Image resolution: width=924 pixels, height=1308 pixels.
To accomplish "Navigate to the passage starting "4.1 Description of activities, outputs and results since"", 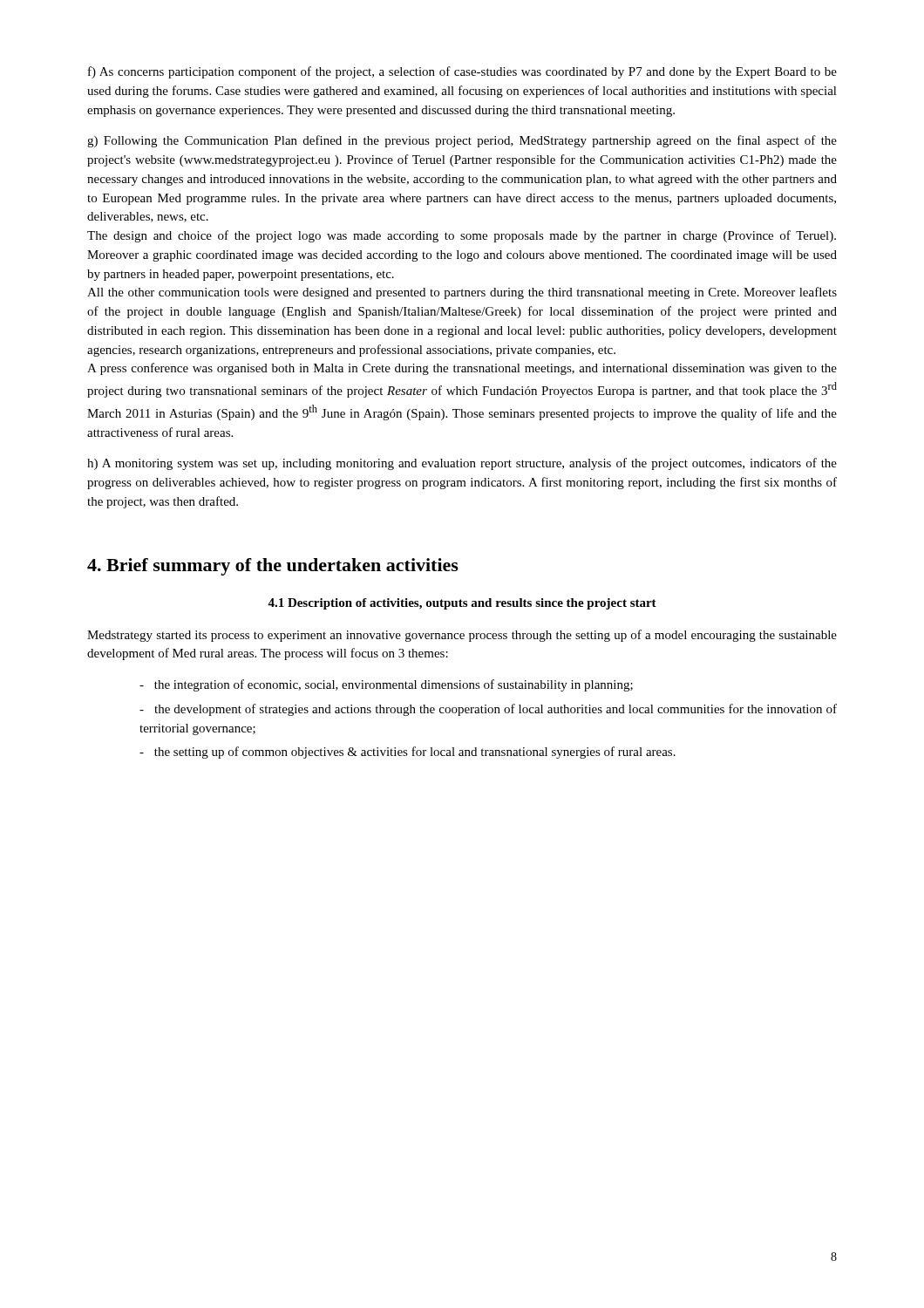I will coord(462,602).
